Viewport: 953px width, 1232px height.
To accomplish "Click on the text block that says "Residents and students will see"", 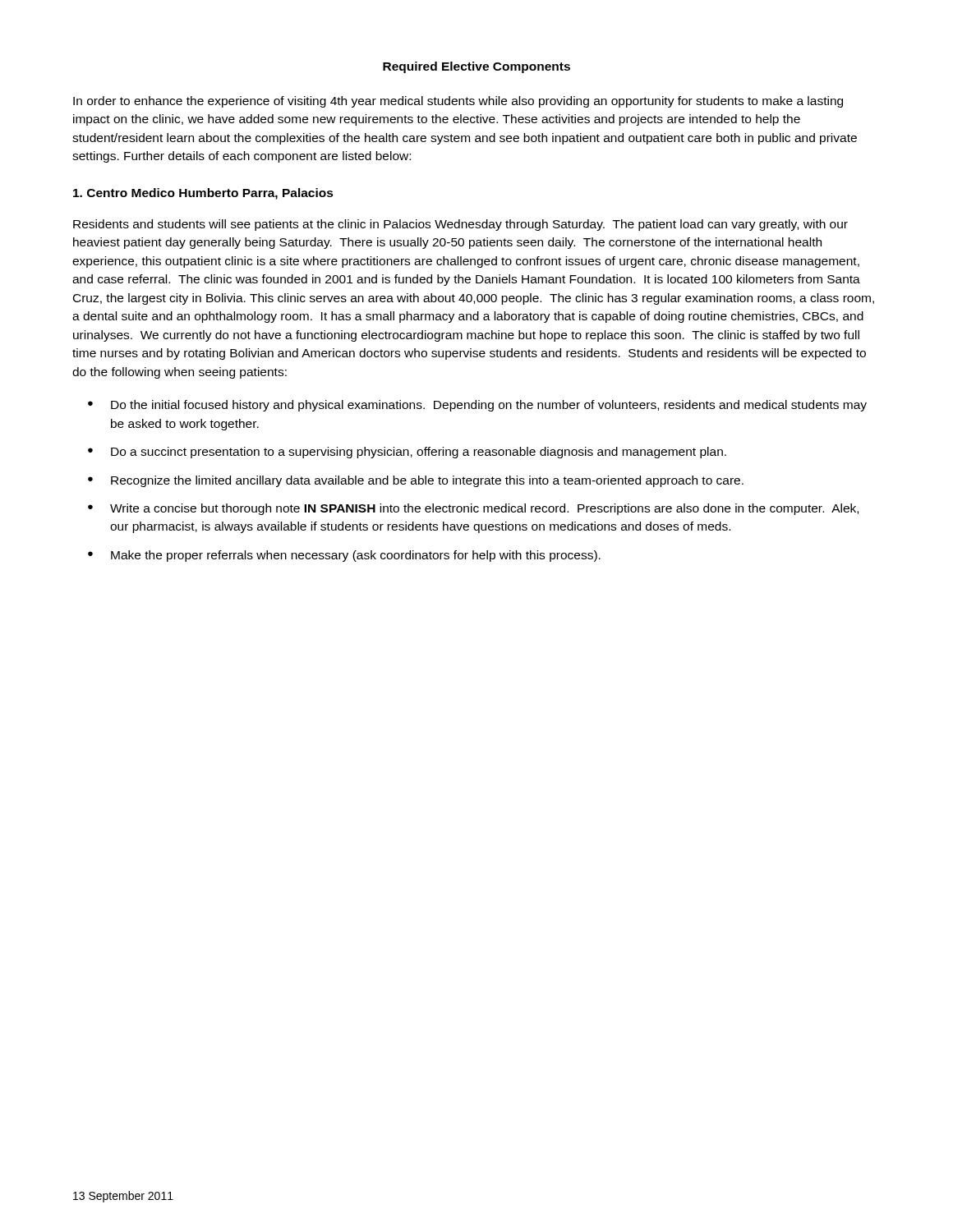I will click(x=474, y=298).
